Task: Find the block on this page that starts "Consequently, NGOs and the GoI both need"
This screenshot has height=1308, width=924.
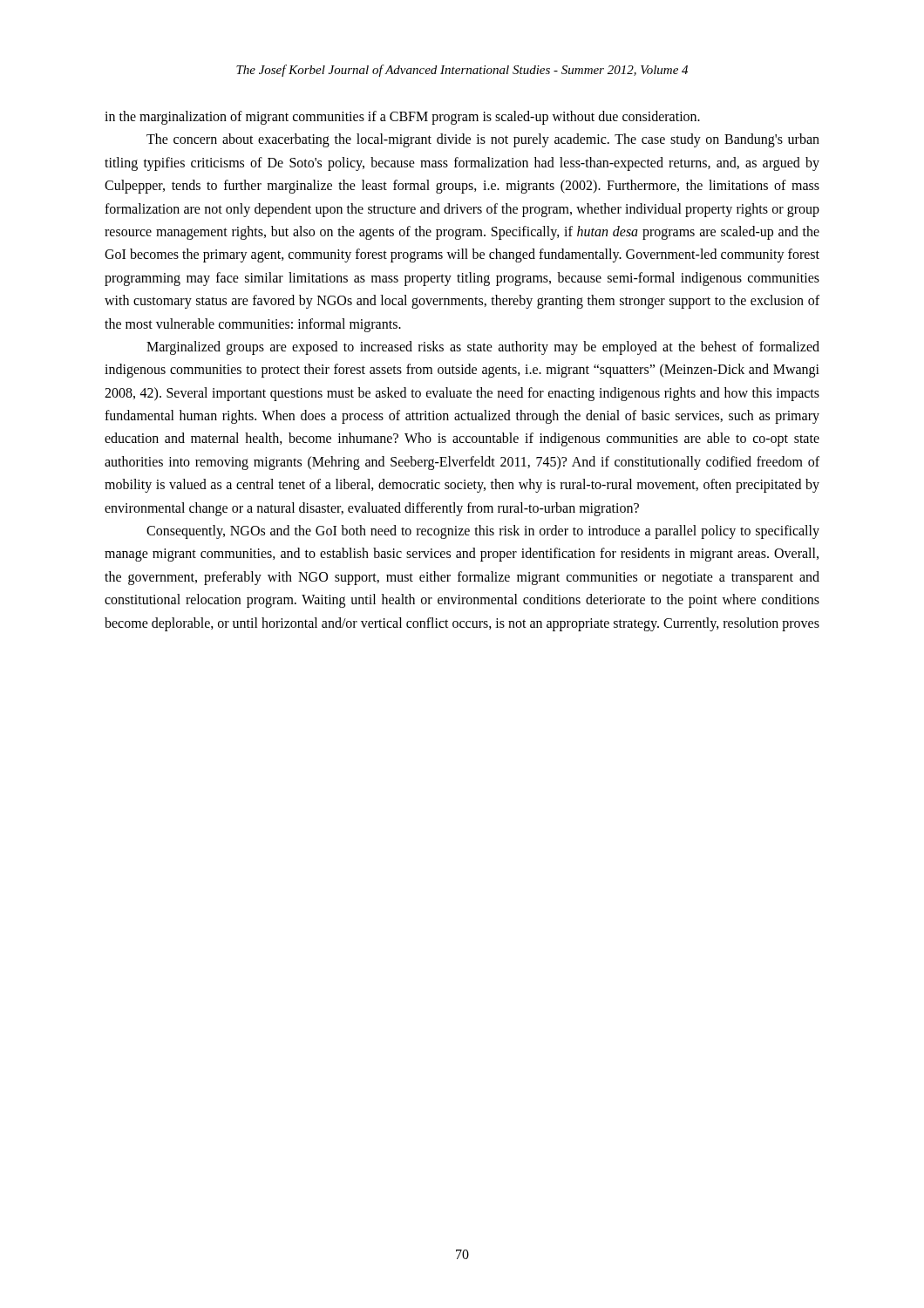Action: 462,577
